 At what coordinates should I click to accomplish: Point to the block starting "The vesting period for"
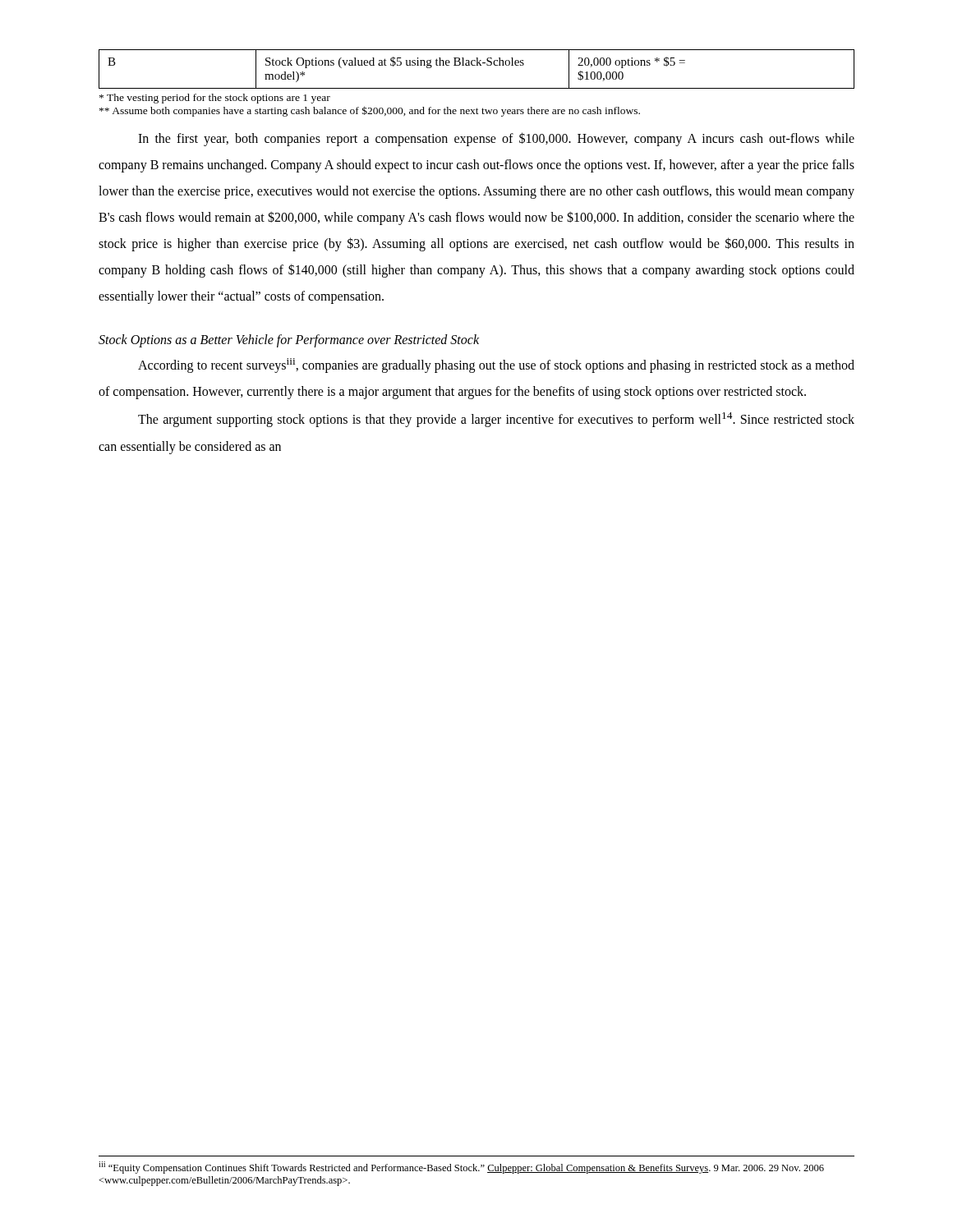click(x=370, y=104)
